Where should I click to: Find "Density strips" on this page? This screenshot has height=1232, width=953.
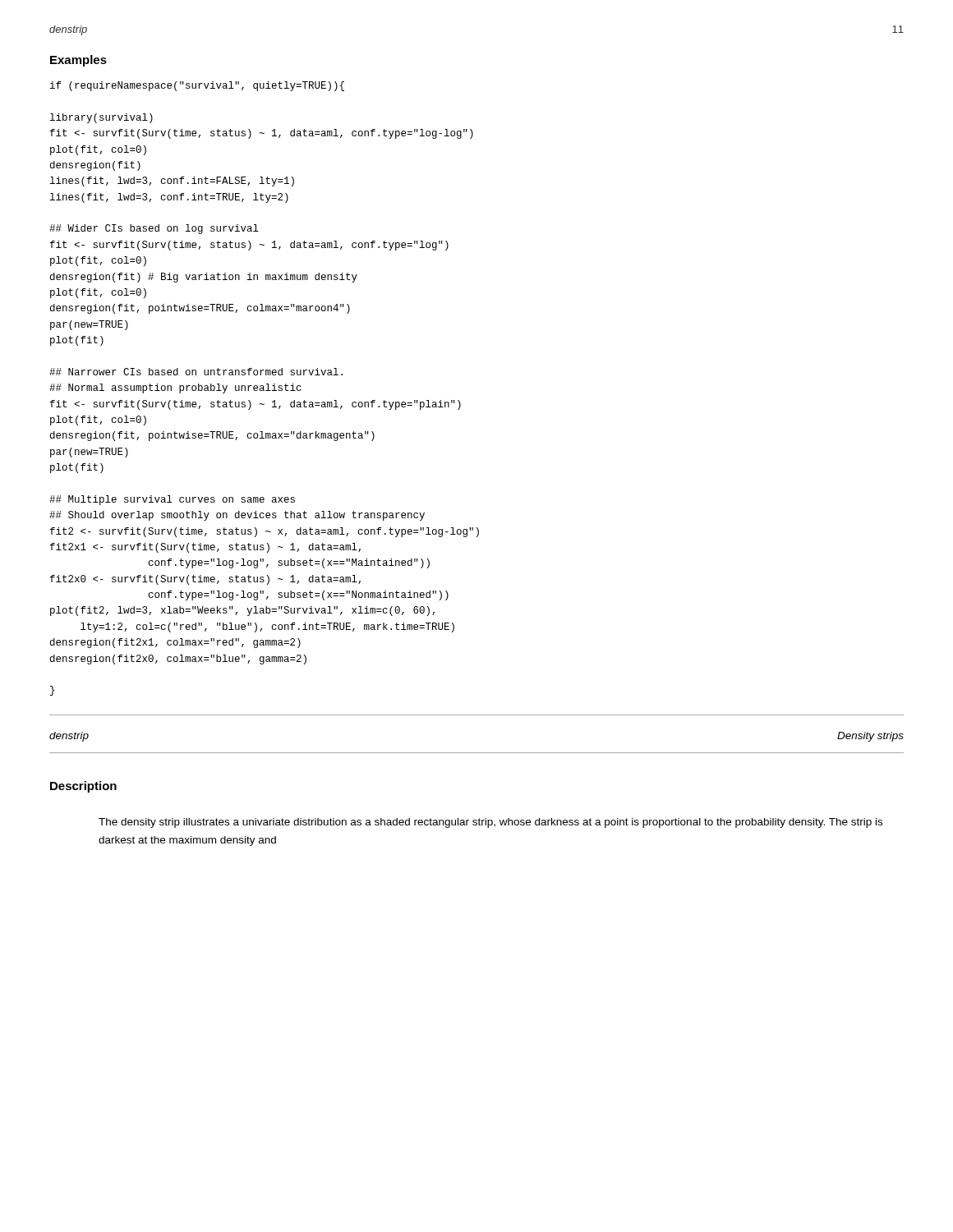coord(870,736)
